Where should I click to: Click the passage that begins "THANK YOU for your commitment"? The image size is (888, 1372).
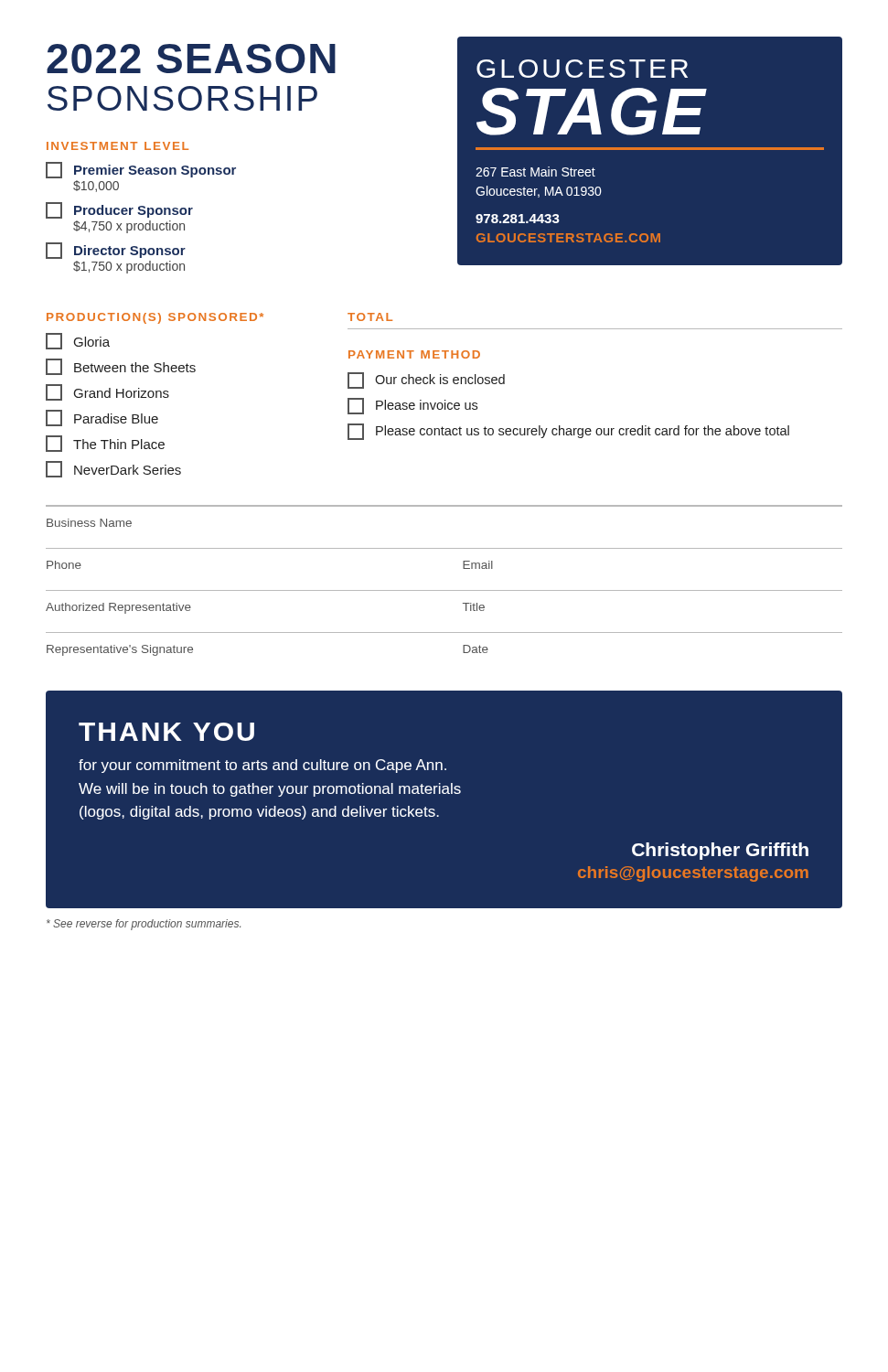pos(444,799)
